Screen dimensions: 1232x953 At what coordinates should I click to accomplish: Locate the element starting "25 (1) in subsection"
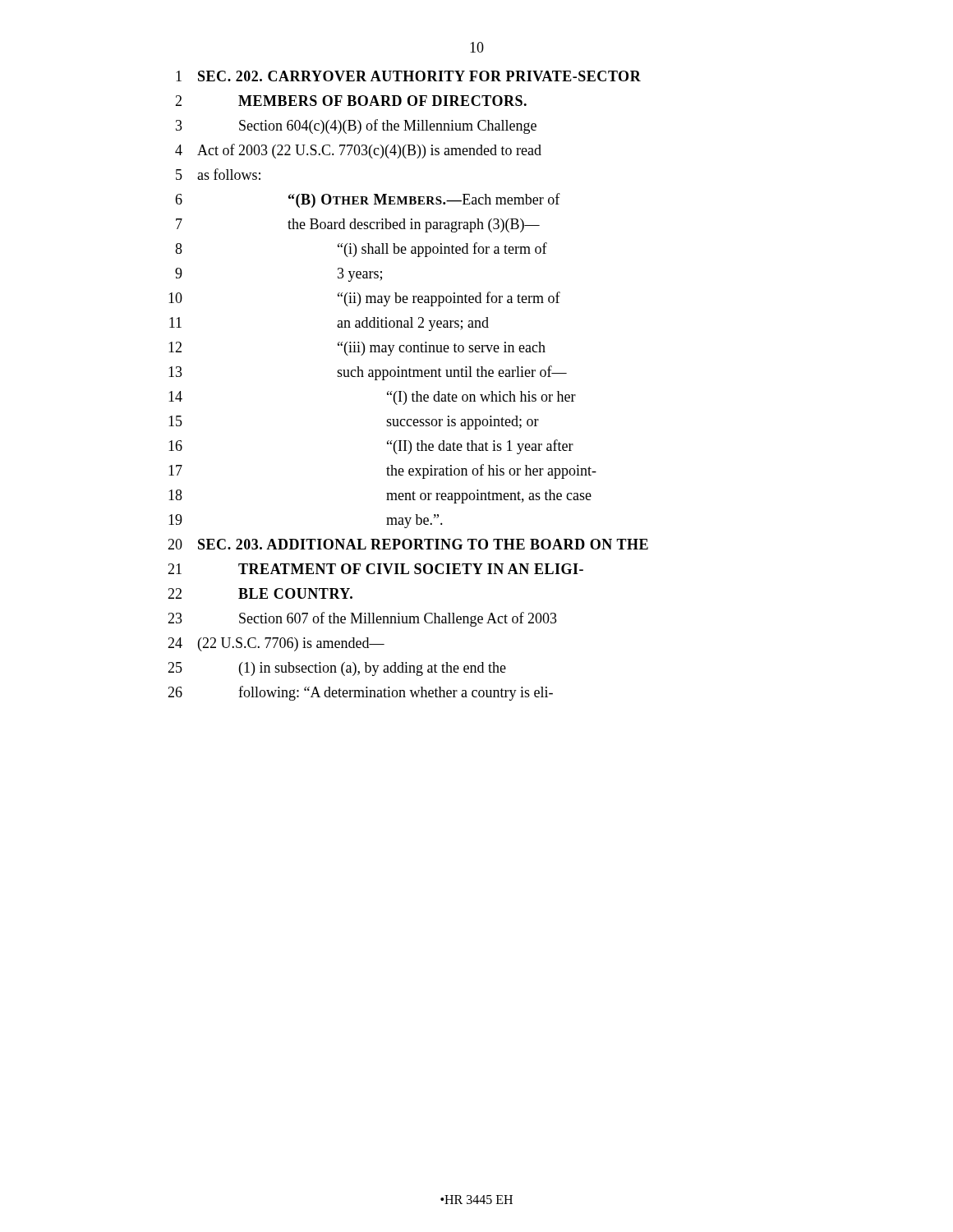pyautogui.click(x=476, y=668)
